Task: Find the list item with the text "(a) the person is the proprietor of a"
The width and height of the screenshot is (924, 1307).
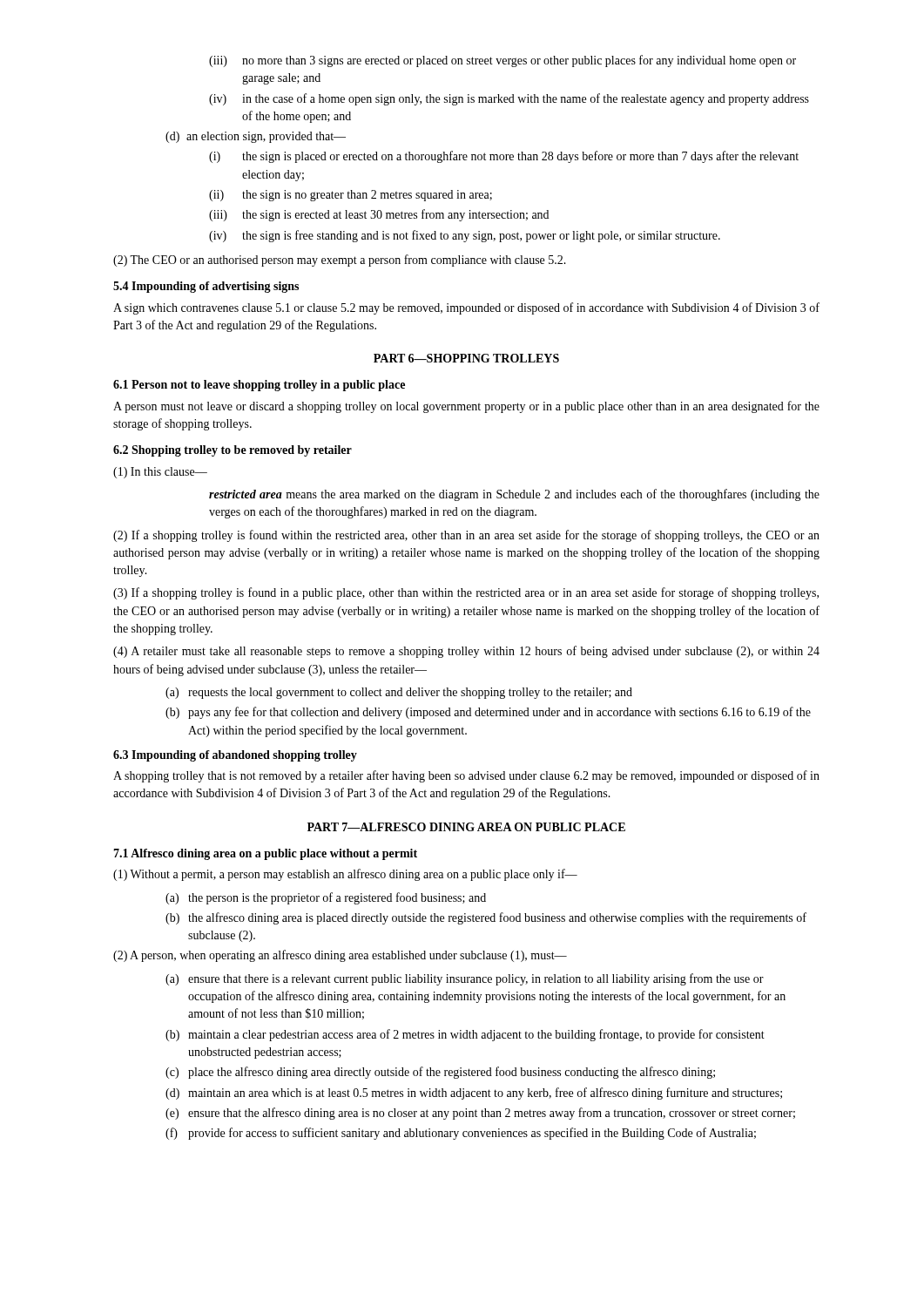Action: pos(492,898)
